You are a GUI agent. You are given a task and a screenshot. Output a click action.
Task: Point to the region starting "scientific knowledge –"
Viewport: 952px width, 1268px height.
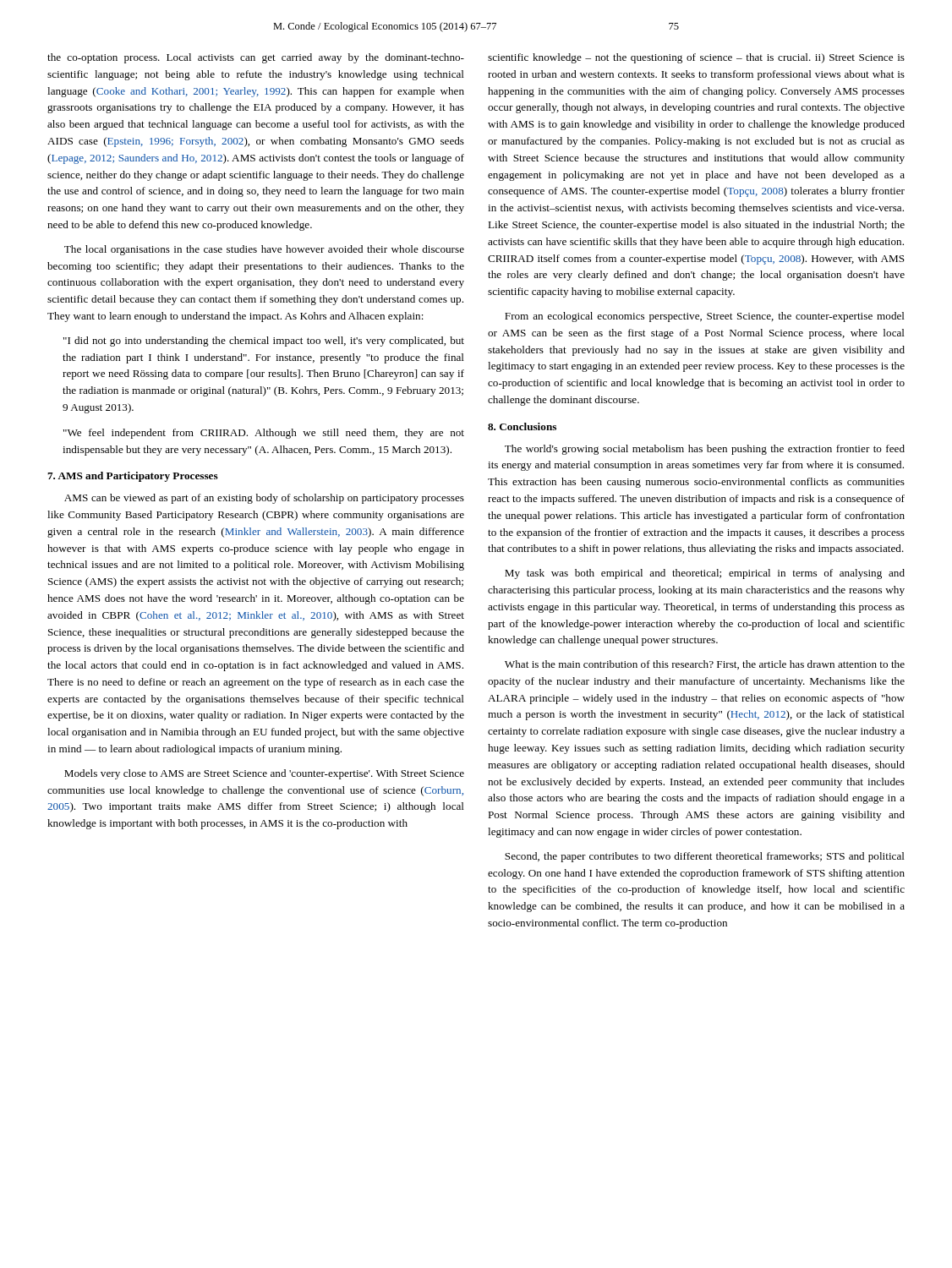click(696, 175)
